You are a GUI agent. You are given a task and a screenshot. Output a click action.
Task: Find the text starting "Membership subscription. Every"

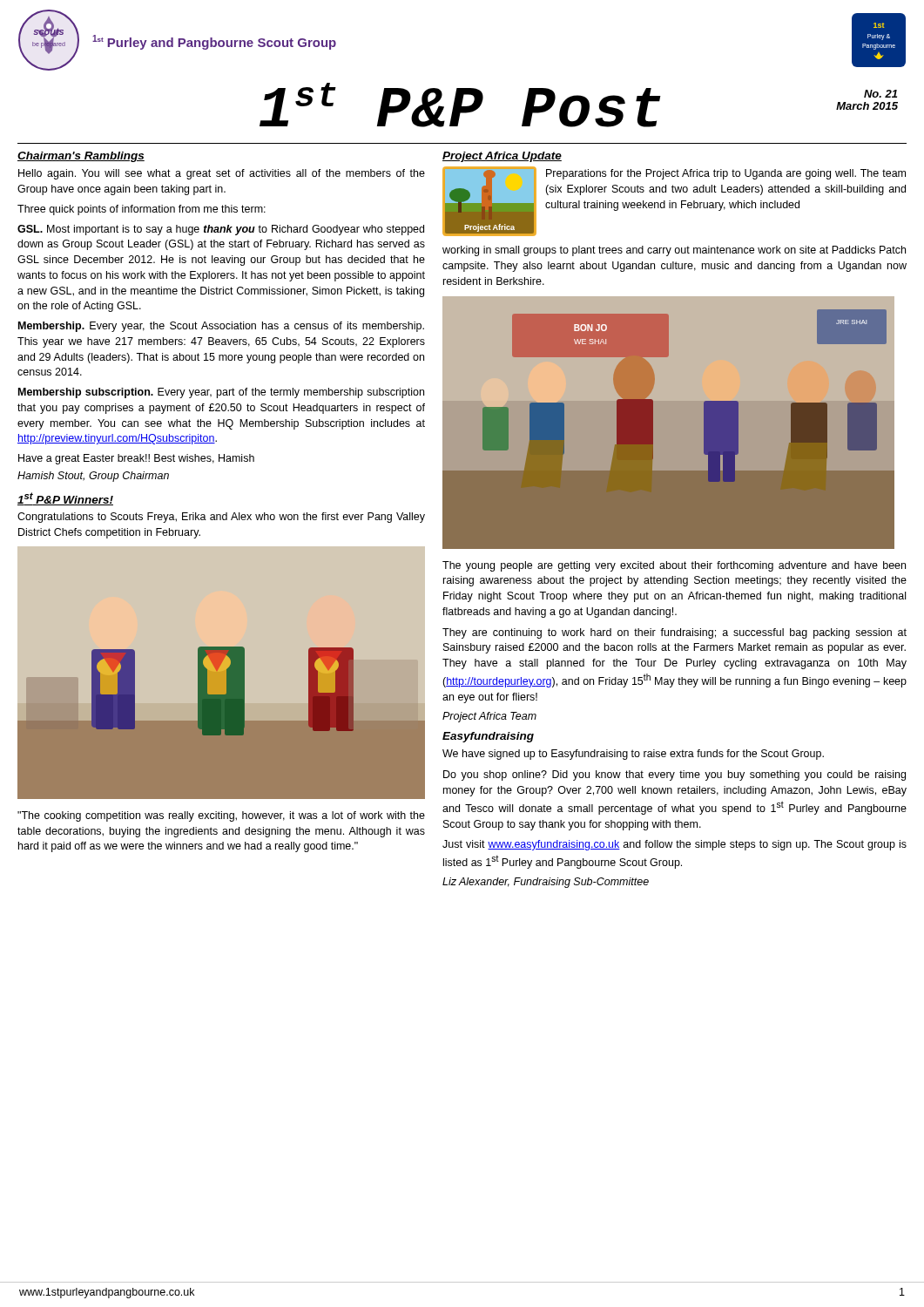tap(221, 415)
